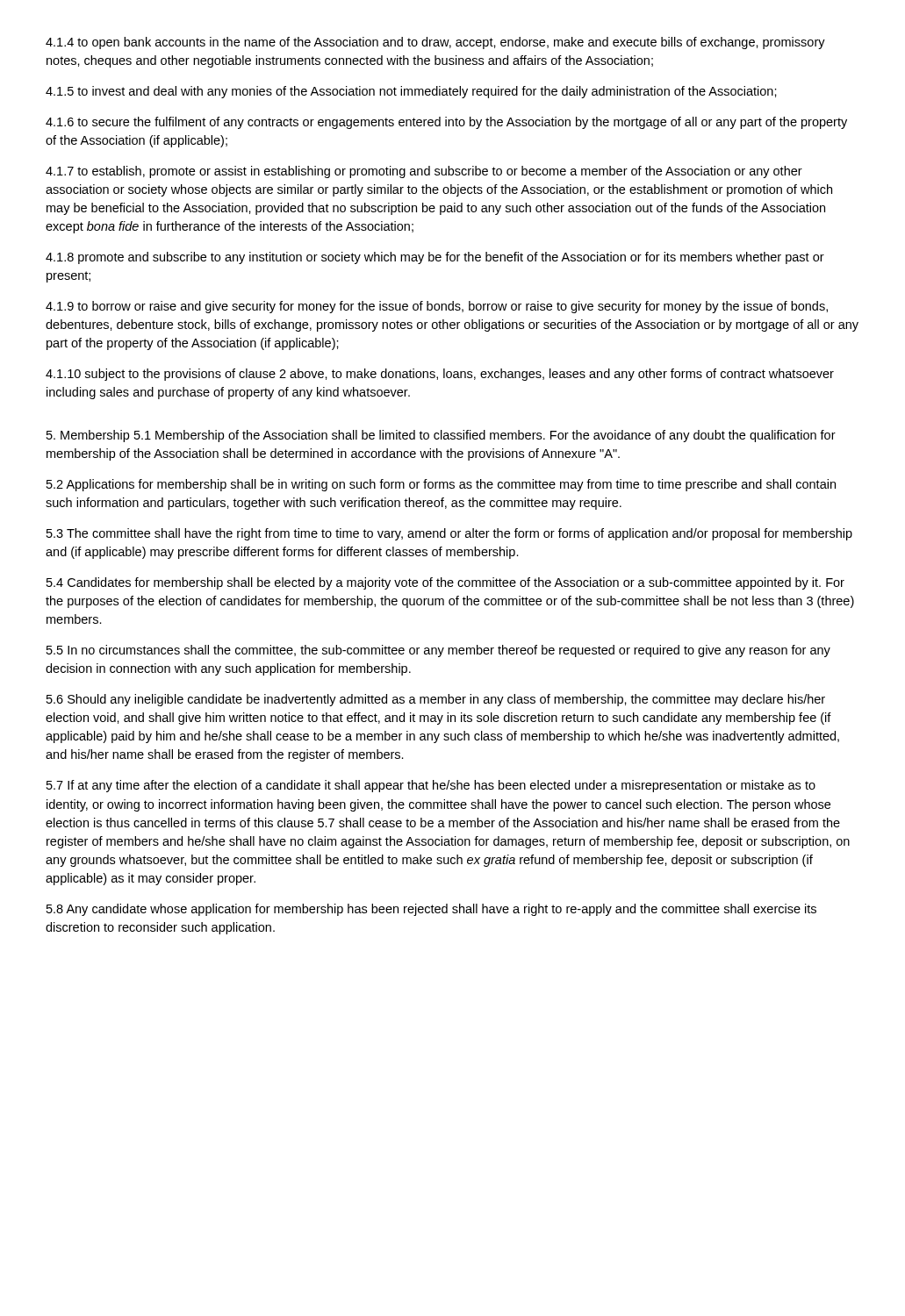Locate the passage starting "2 Applications for membership"
Image resolution: width=905 pixels, height=1316 pixels.
click(x=441, y=494)
